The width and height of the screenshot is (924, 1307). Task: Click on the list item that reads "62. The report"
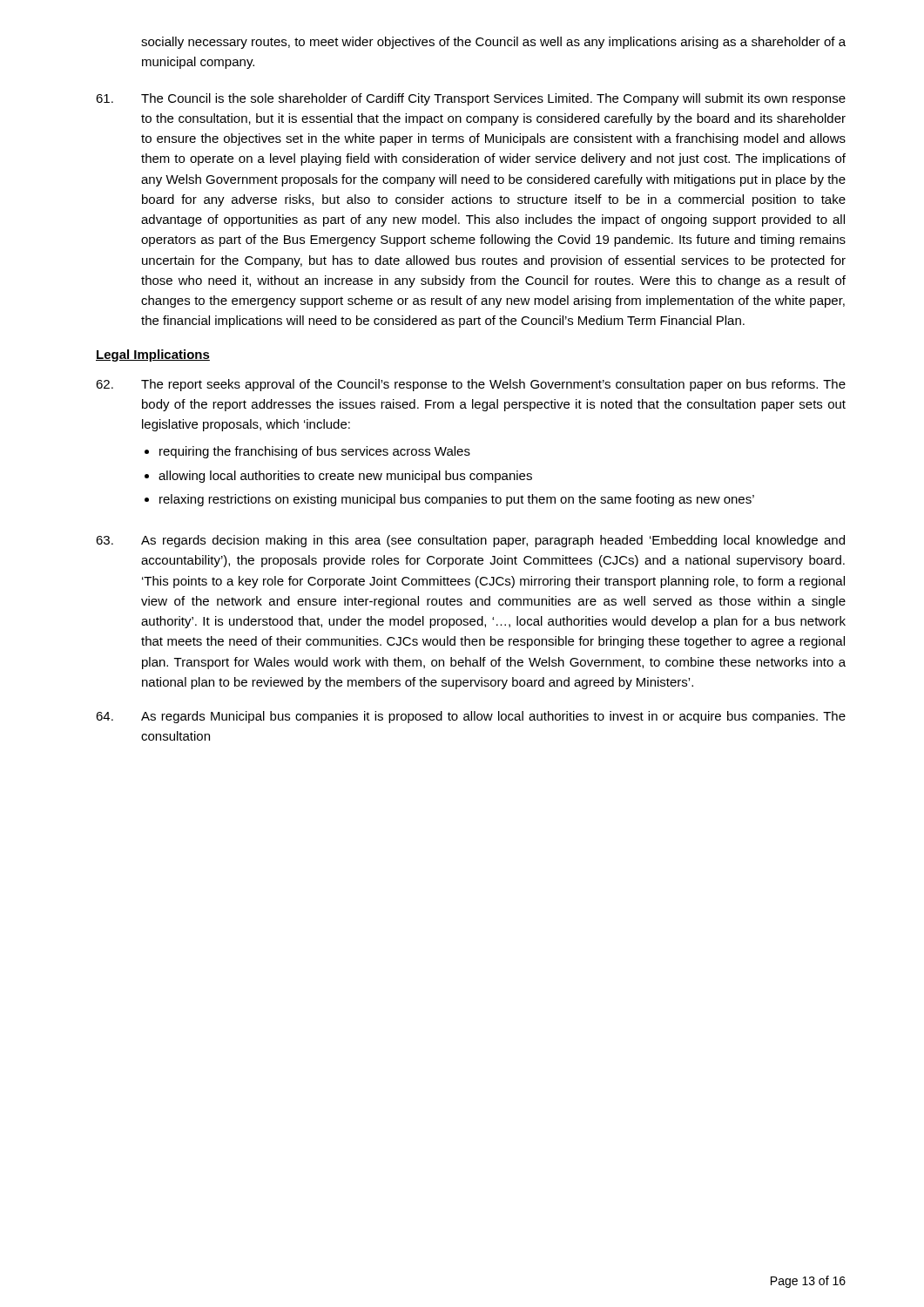(471, 445)
